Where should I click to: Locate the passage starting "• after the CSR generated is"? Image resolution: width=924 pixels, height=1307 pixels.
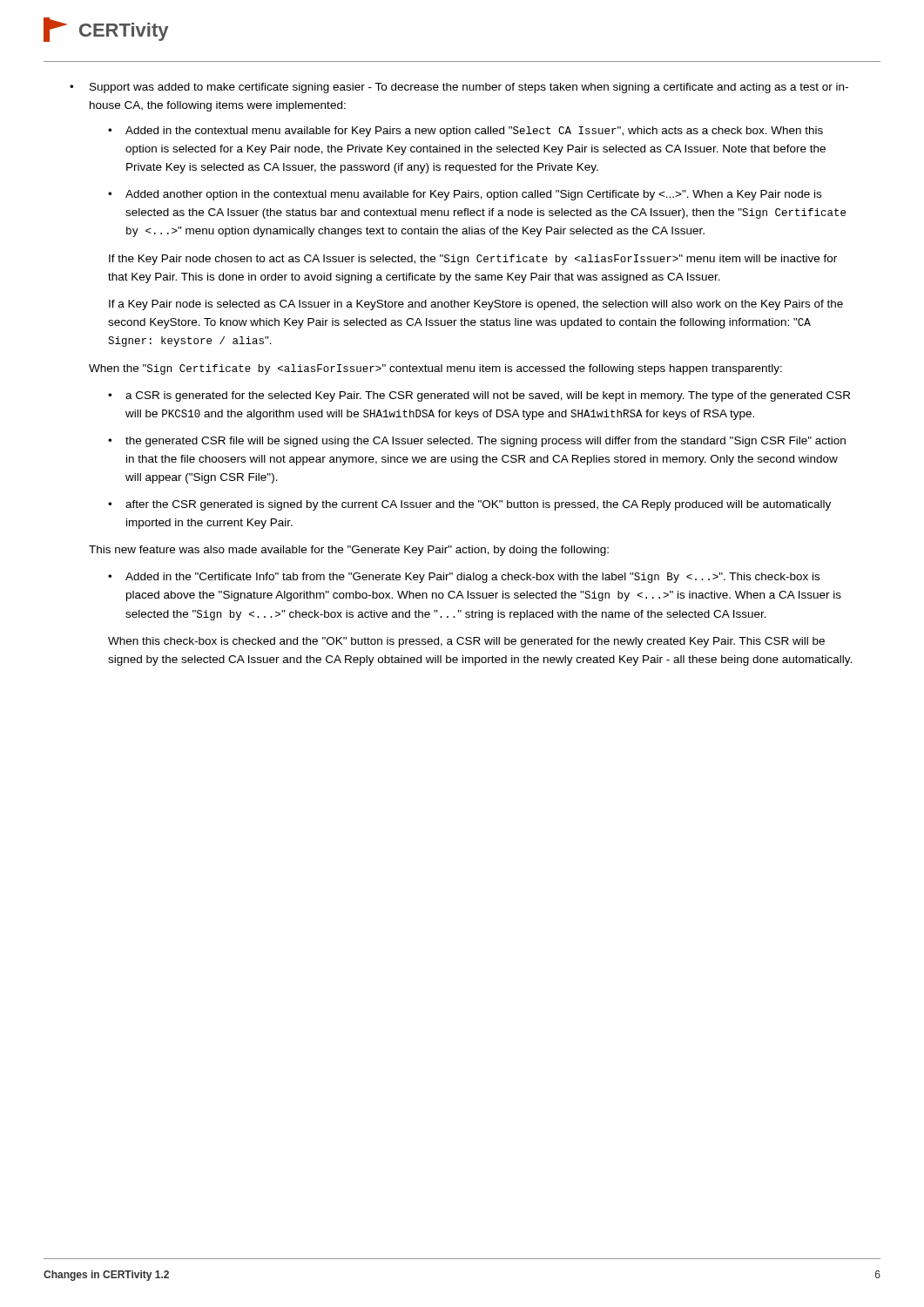point(470,512)
